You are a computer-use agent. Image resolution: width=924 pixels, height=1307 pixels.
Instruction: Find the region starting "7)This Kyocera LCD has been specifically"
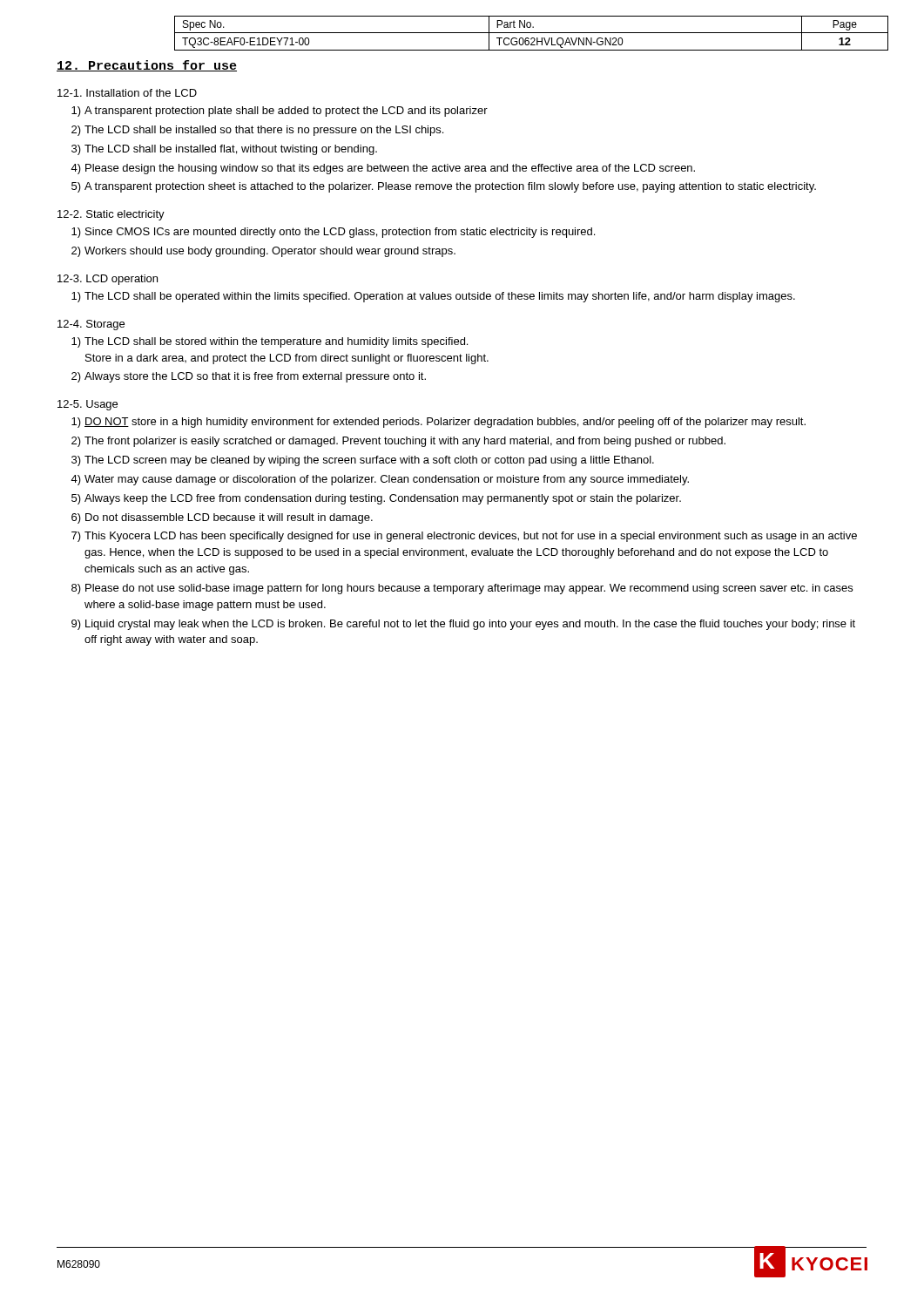pos(462,553)
